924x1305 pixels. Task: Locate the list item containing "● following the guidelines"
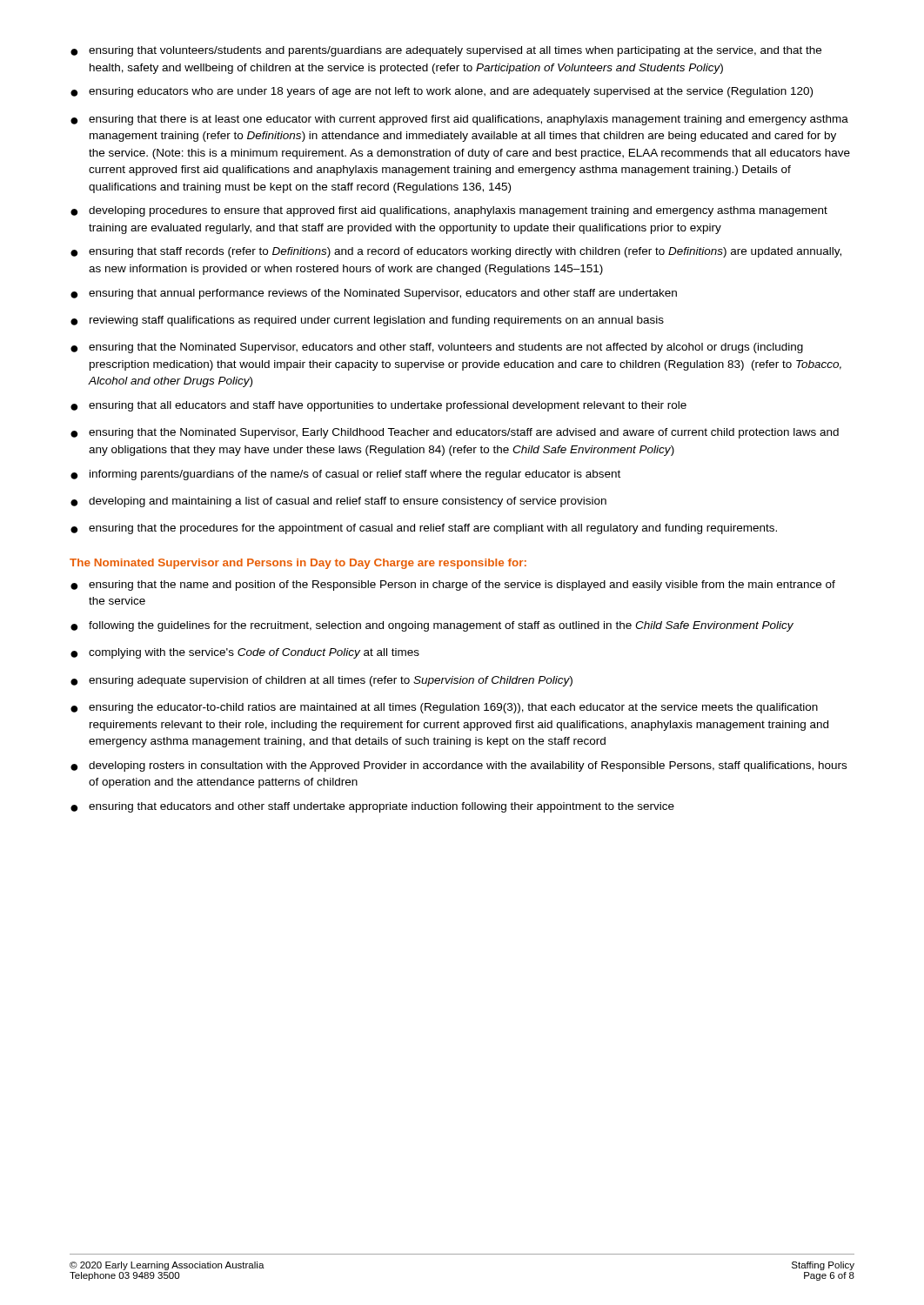pos(462,627)
